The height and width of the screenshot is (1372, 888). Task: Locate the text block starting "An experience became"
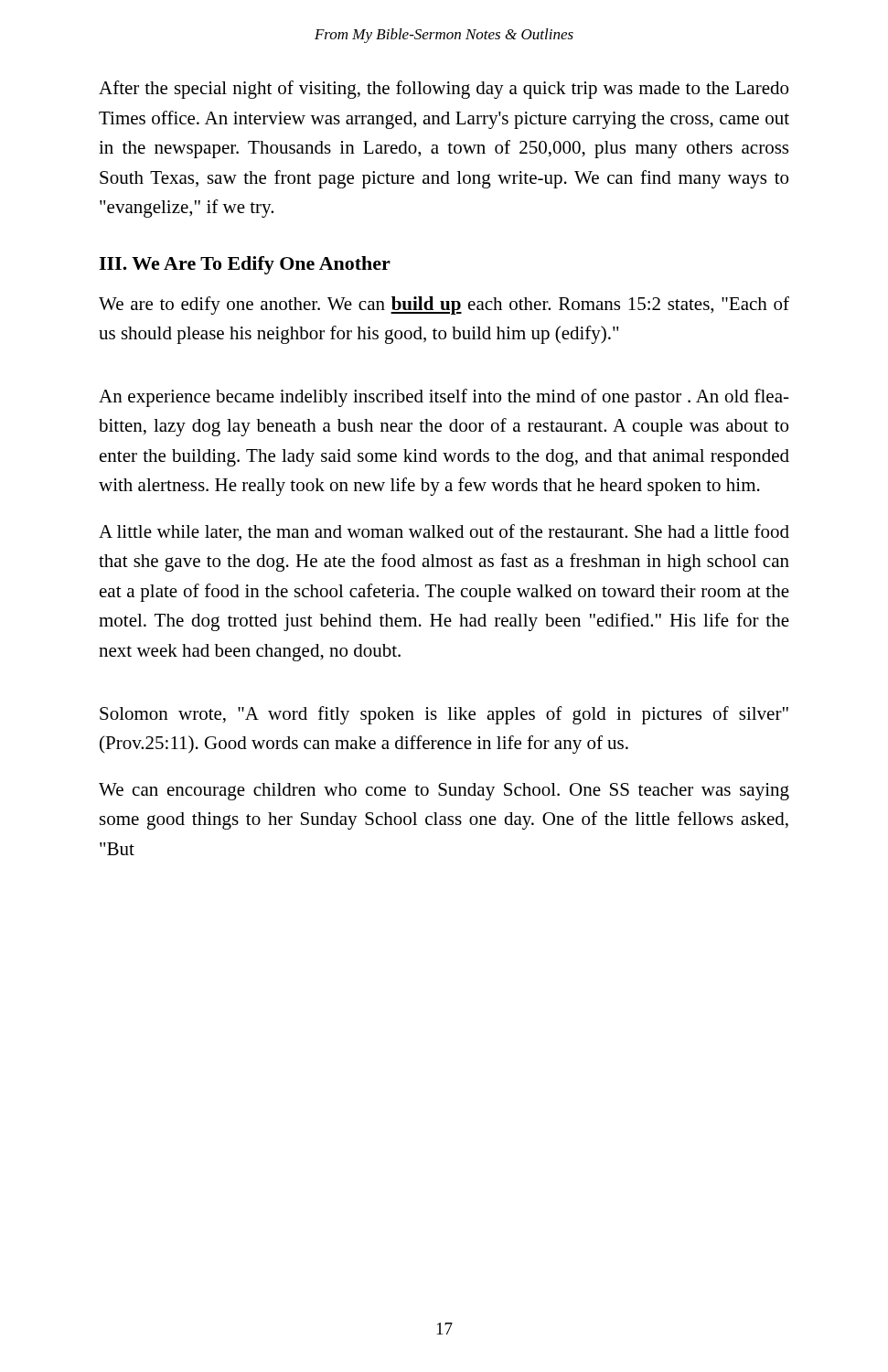coord(444,440)
